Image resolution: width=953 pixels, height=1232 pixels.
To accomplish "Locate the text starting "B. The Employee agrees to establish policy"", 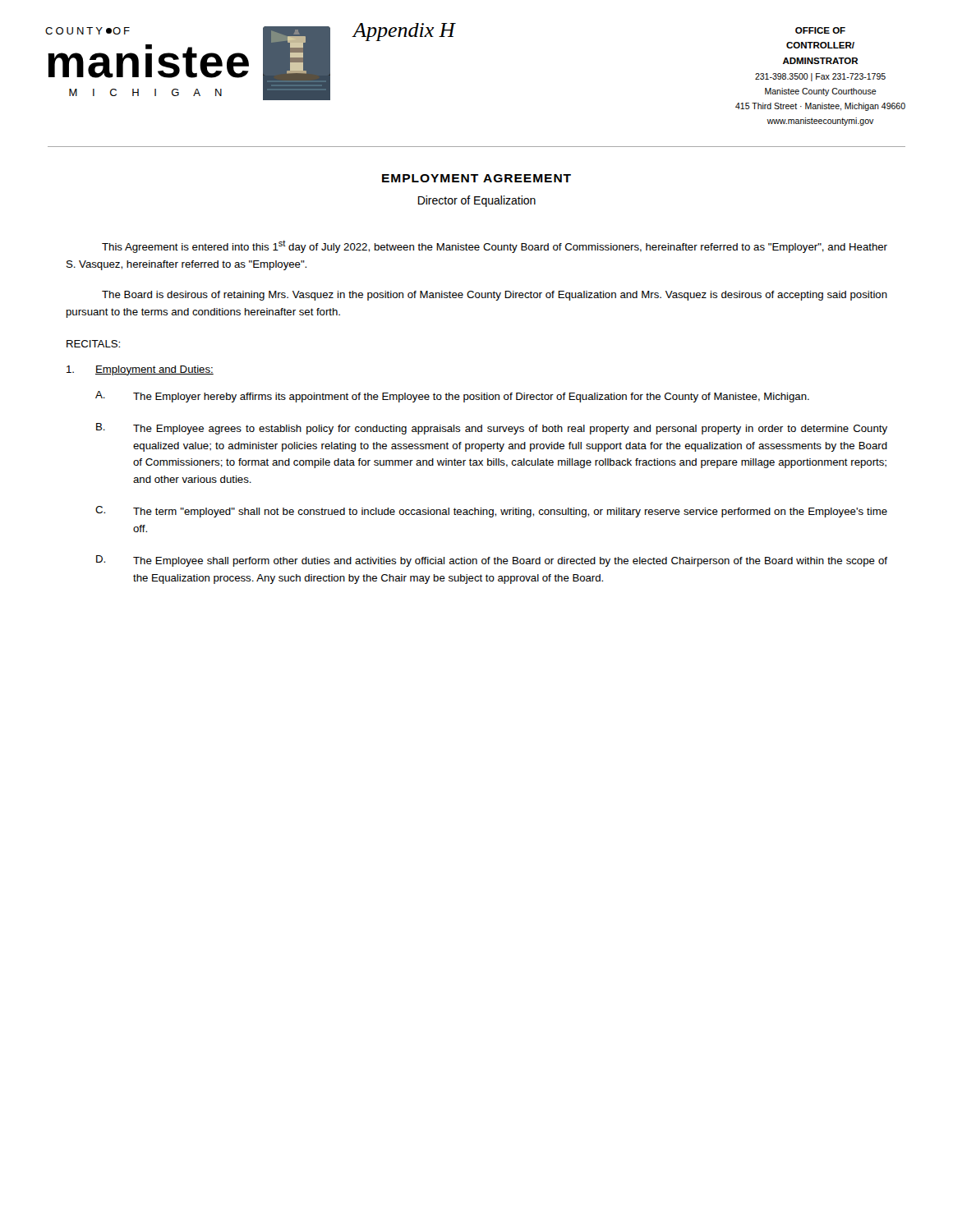I will coord(491,455).
